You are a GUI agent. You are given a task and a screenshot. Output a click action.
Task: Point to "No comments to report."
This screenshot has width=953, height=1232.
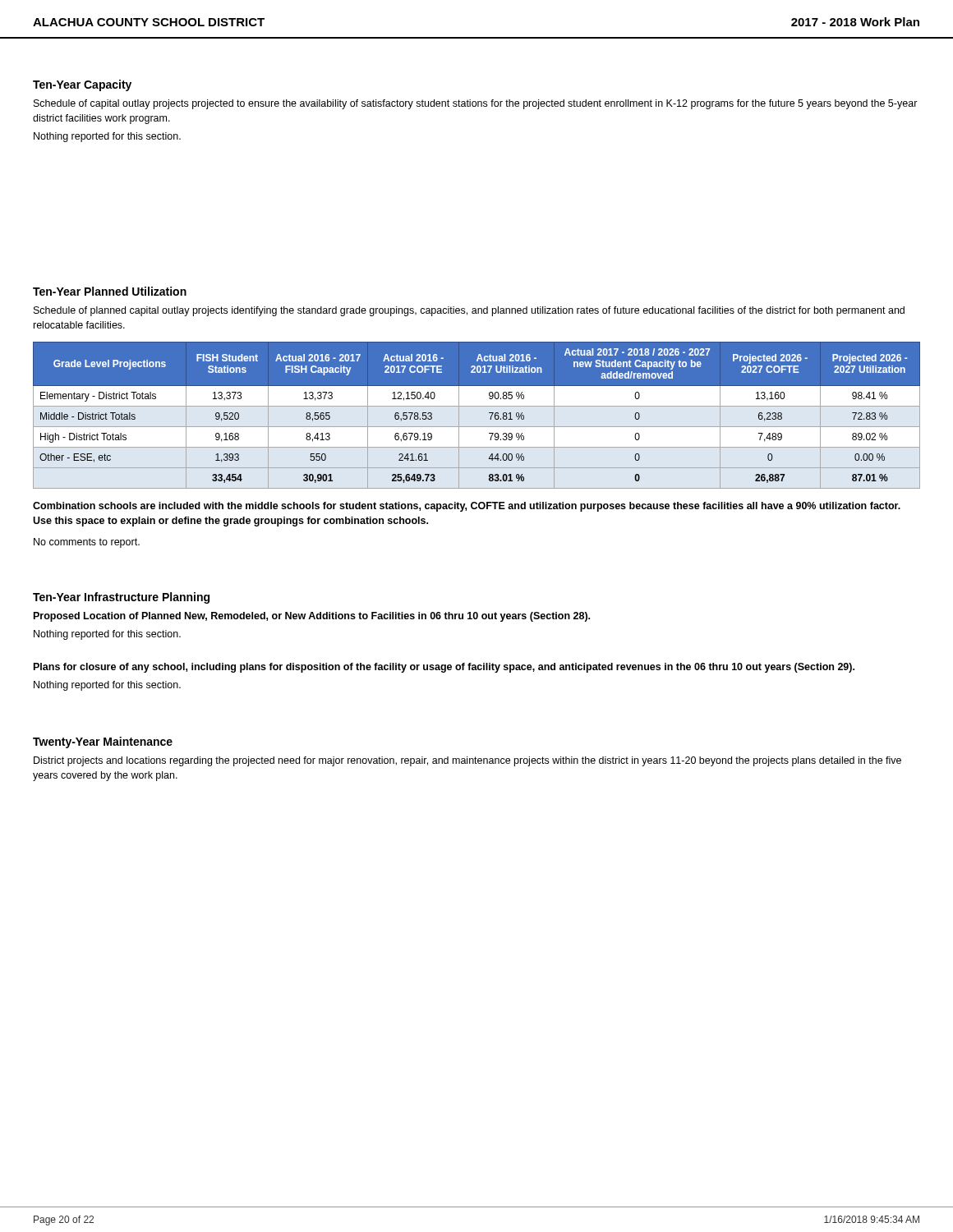[87, 542]
